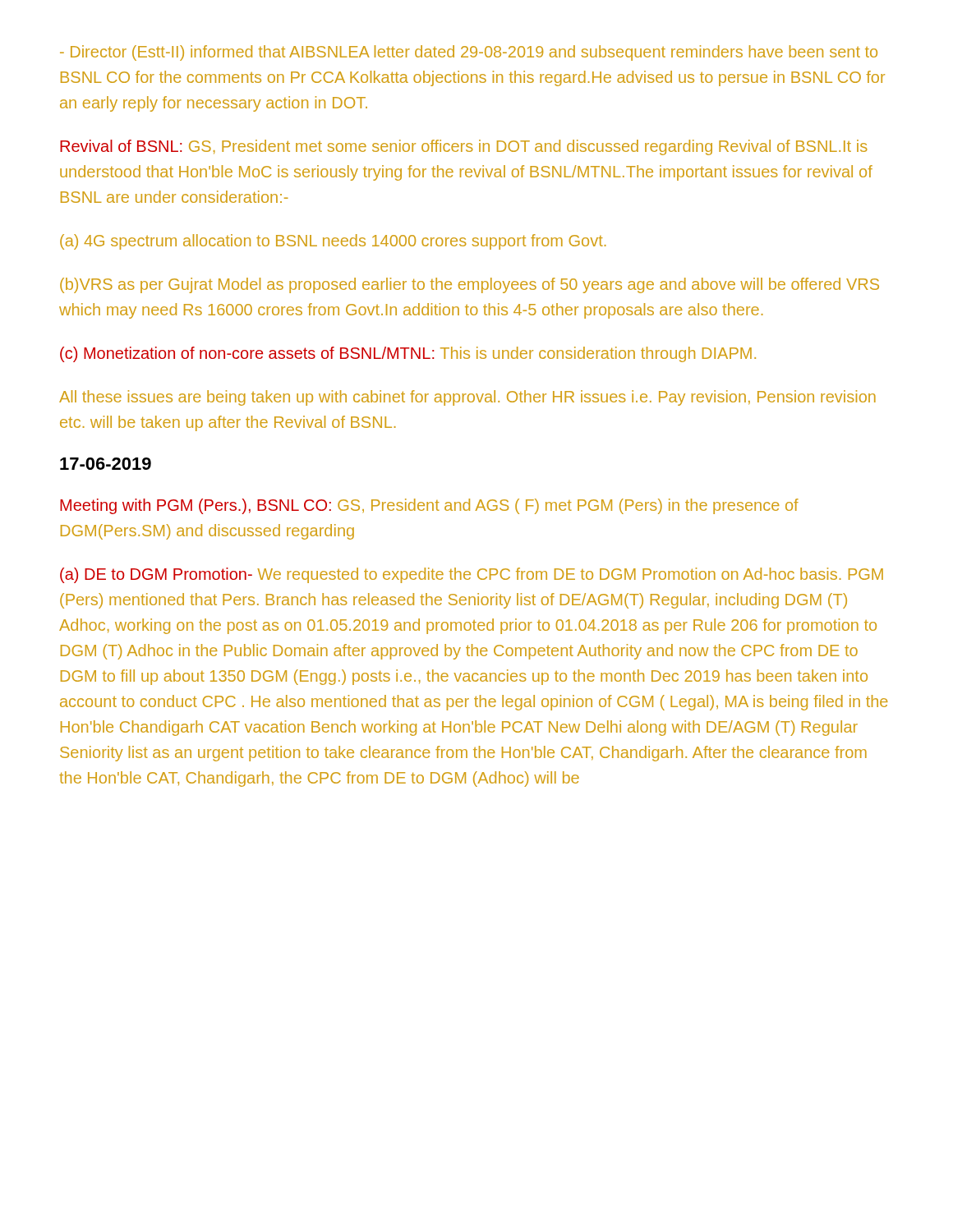Find the block on this page that starts "(b)VRS as per"

click(x=470, y=297)
